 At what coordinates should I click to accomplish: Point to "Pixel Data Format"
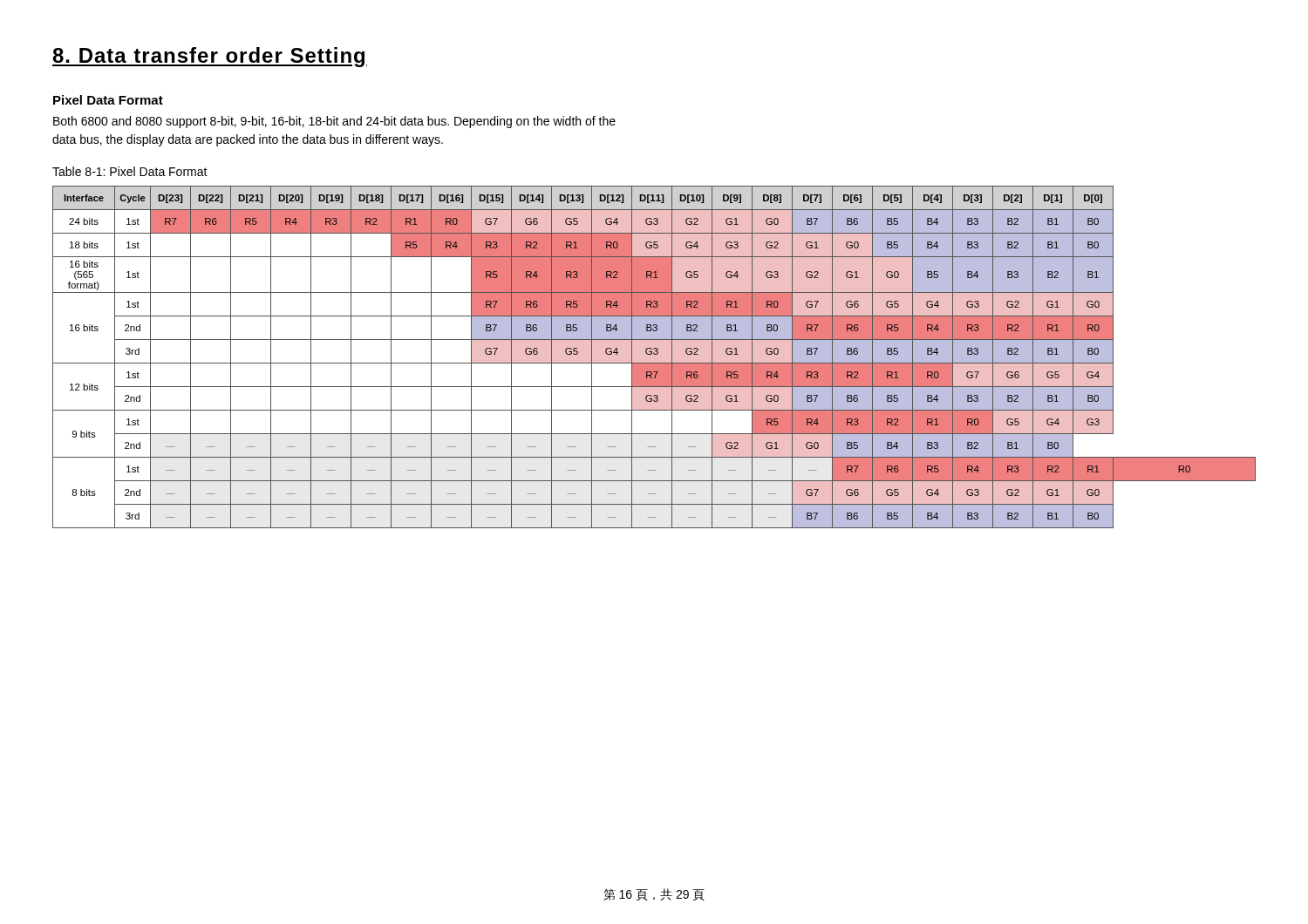coord(108,100)
